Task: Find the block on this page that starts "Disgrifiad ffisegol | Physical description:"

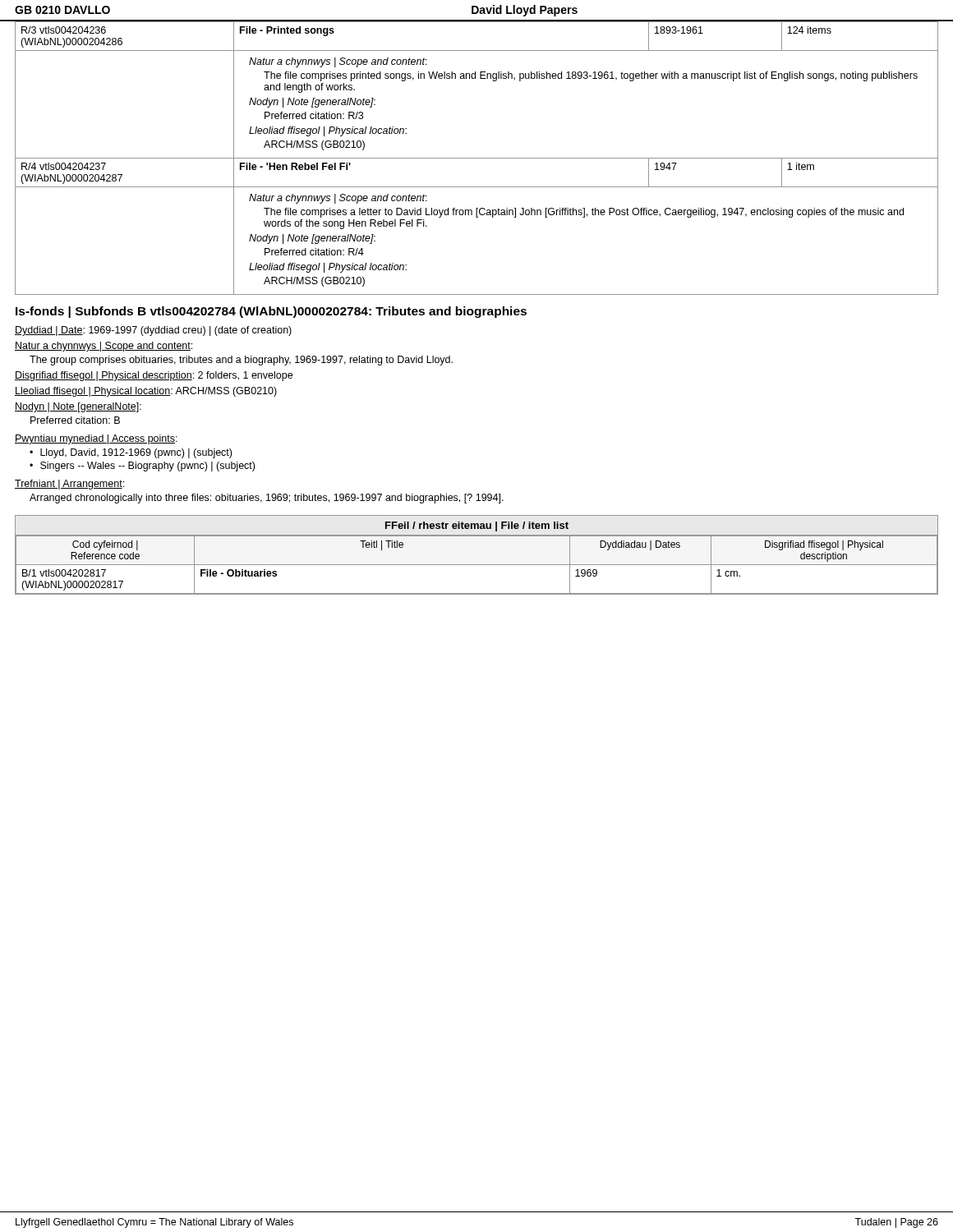Action: pos(154,375)
